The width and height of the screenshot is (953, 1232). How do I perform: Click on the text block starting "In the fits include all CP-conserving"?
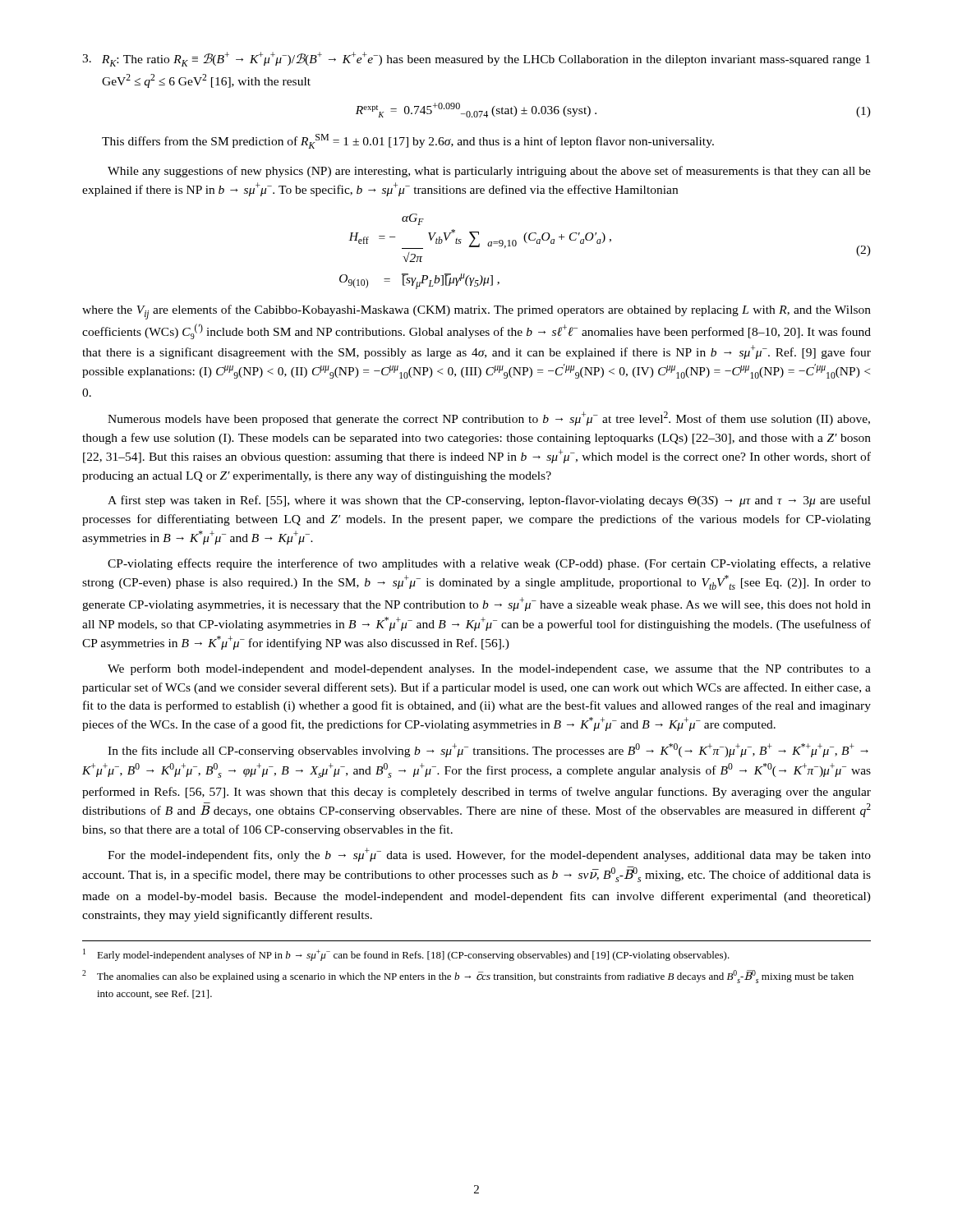click(x=476, y=790)
